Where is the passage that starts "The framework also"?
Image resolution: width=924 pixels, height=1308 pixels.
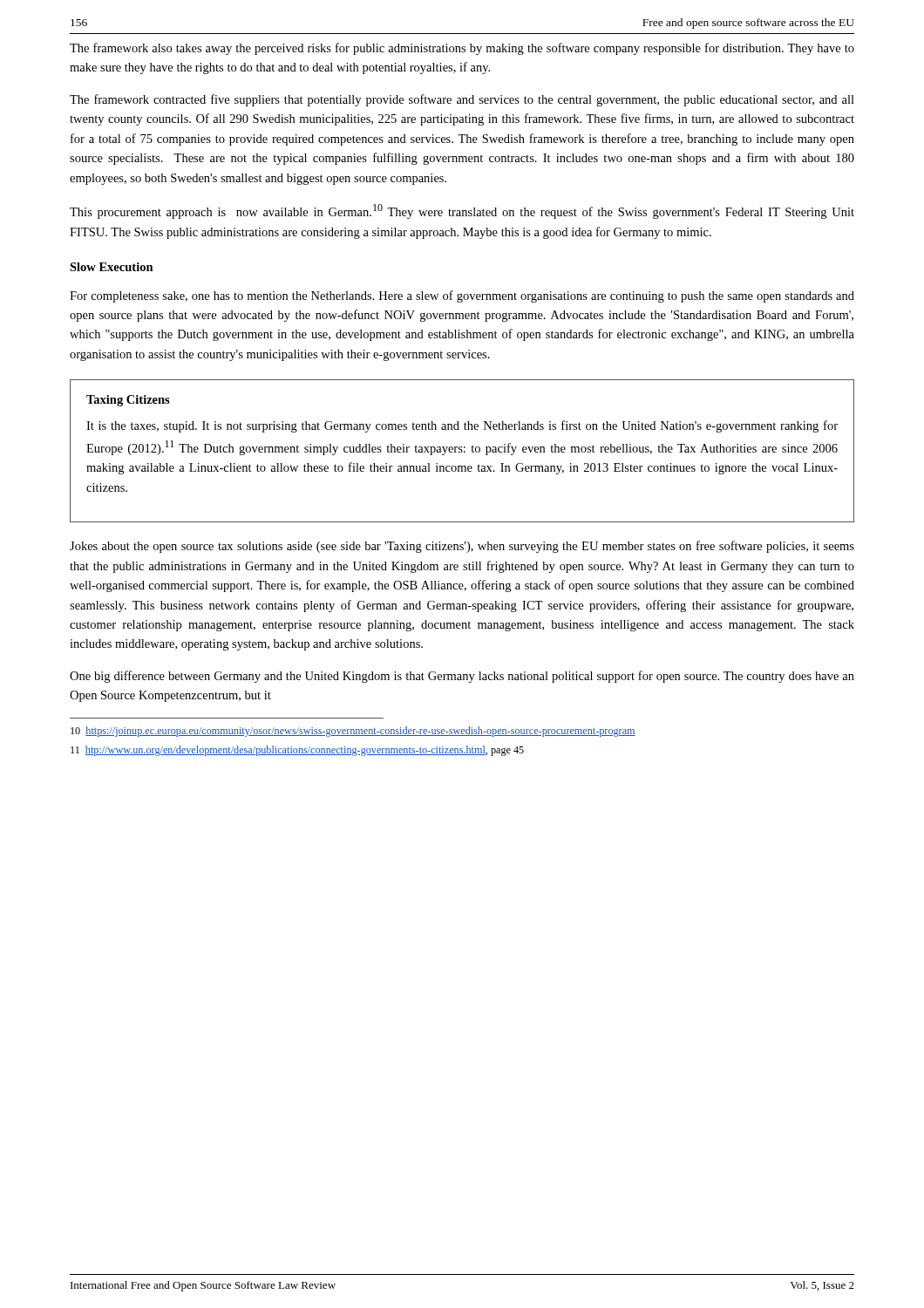[462, 58]
